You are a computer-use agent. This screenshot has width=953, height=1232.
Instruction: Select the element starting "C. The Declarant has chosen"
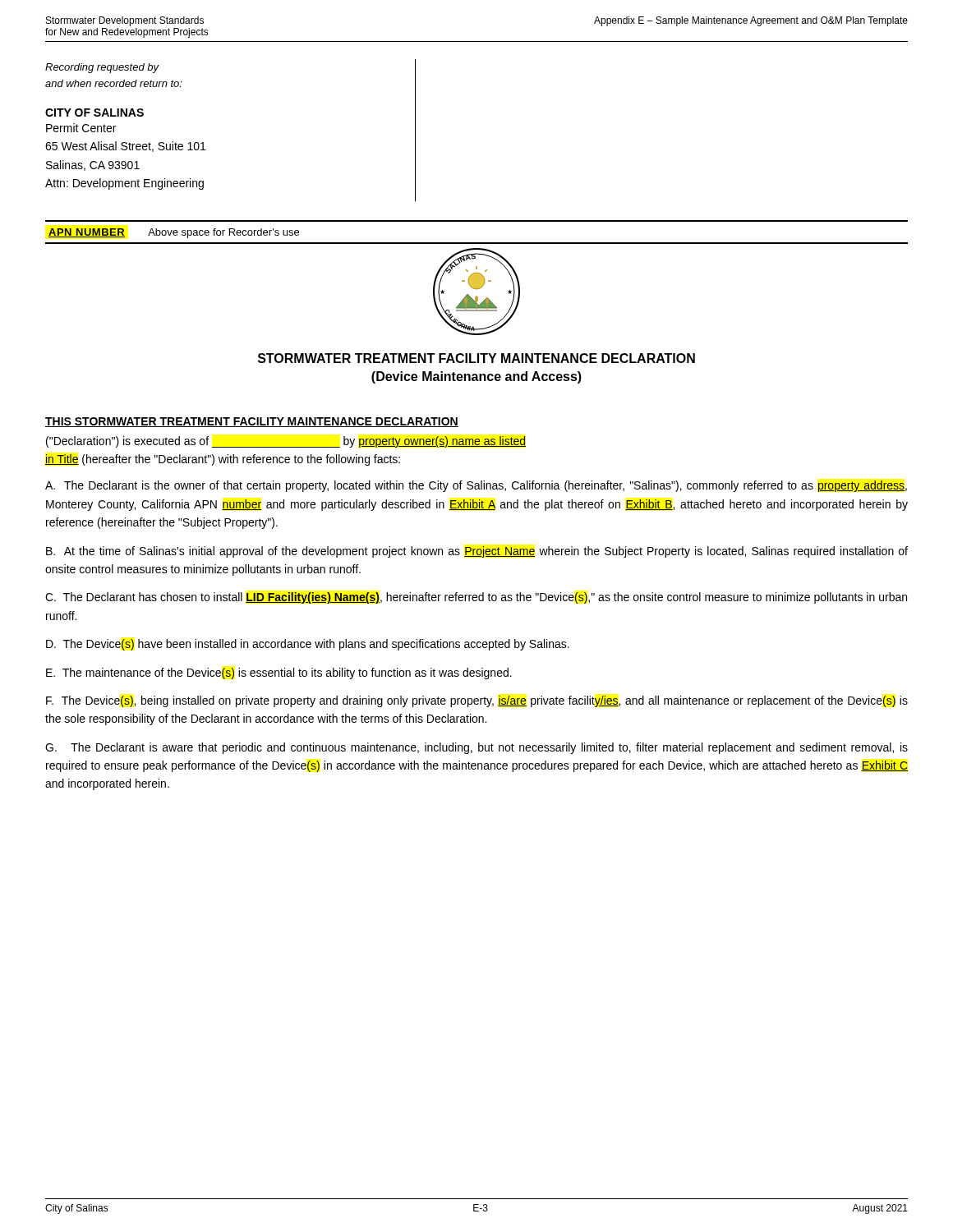[476, 607]
